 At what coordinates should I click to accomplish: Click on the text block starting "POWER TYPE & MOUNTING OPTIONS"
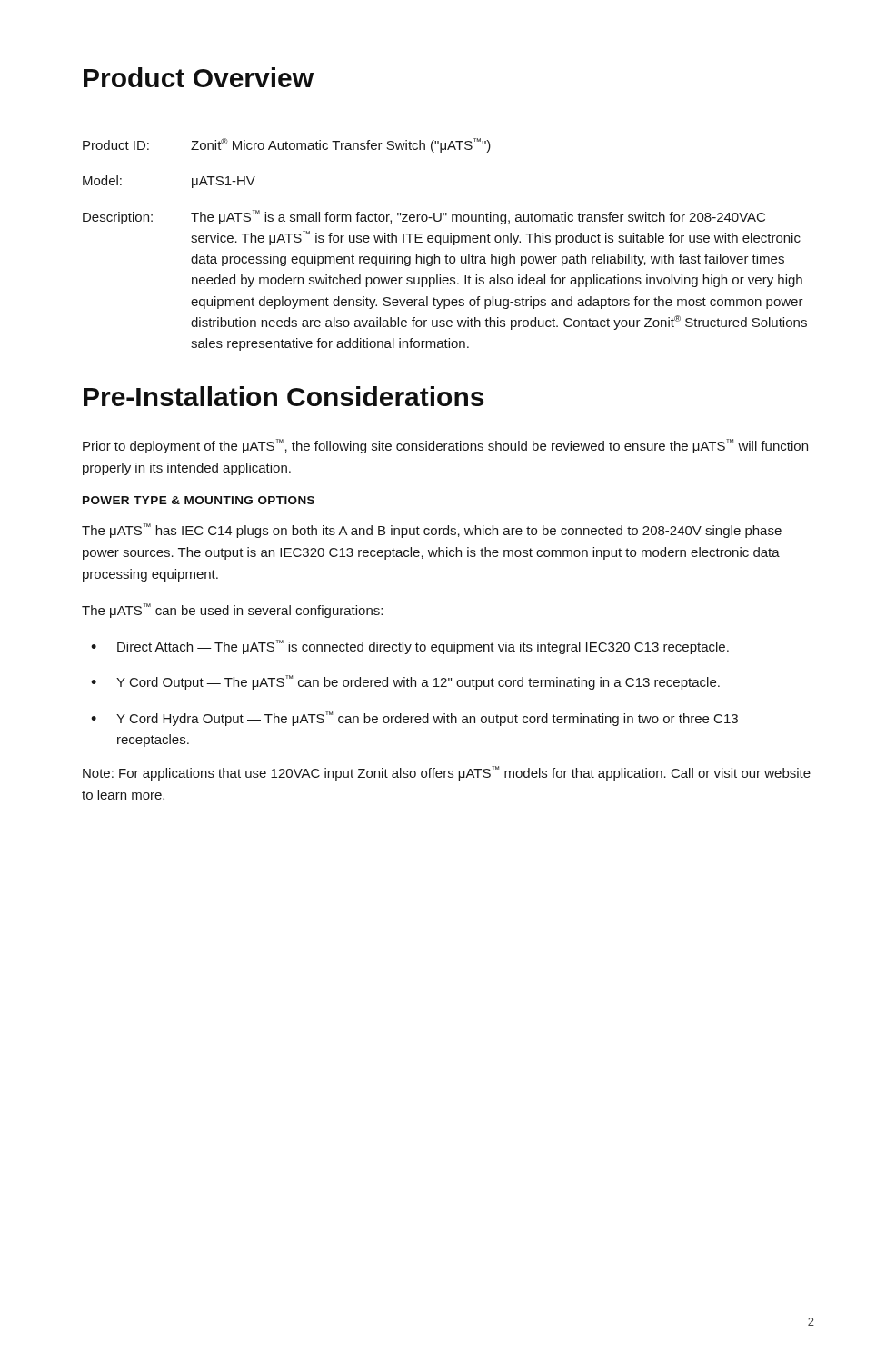pos(199,500)
